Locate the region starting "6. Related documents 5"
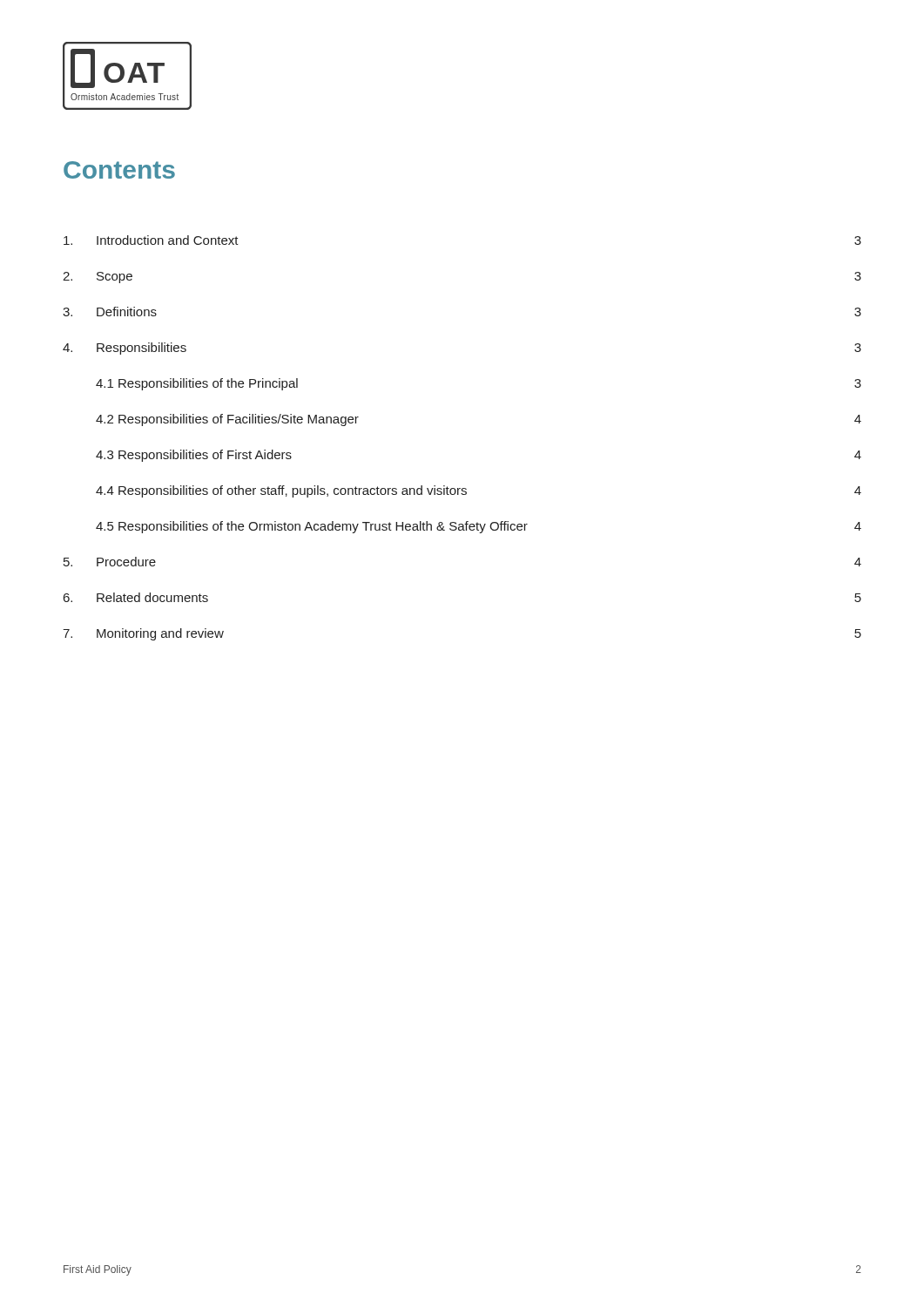This screenshot has height=1307, width=924. [x=155, y=596]
